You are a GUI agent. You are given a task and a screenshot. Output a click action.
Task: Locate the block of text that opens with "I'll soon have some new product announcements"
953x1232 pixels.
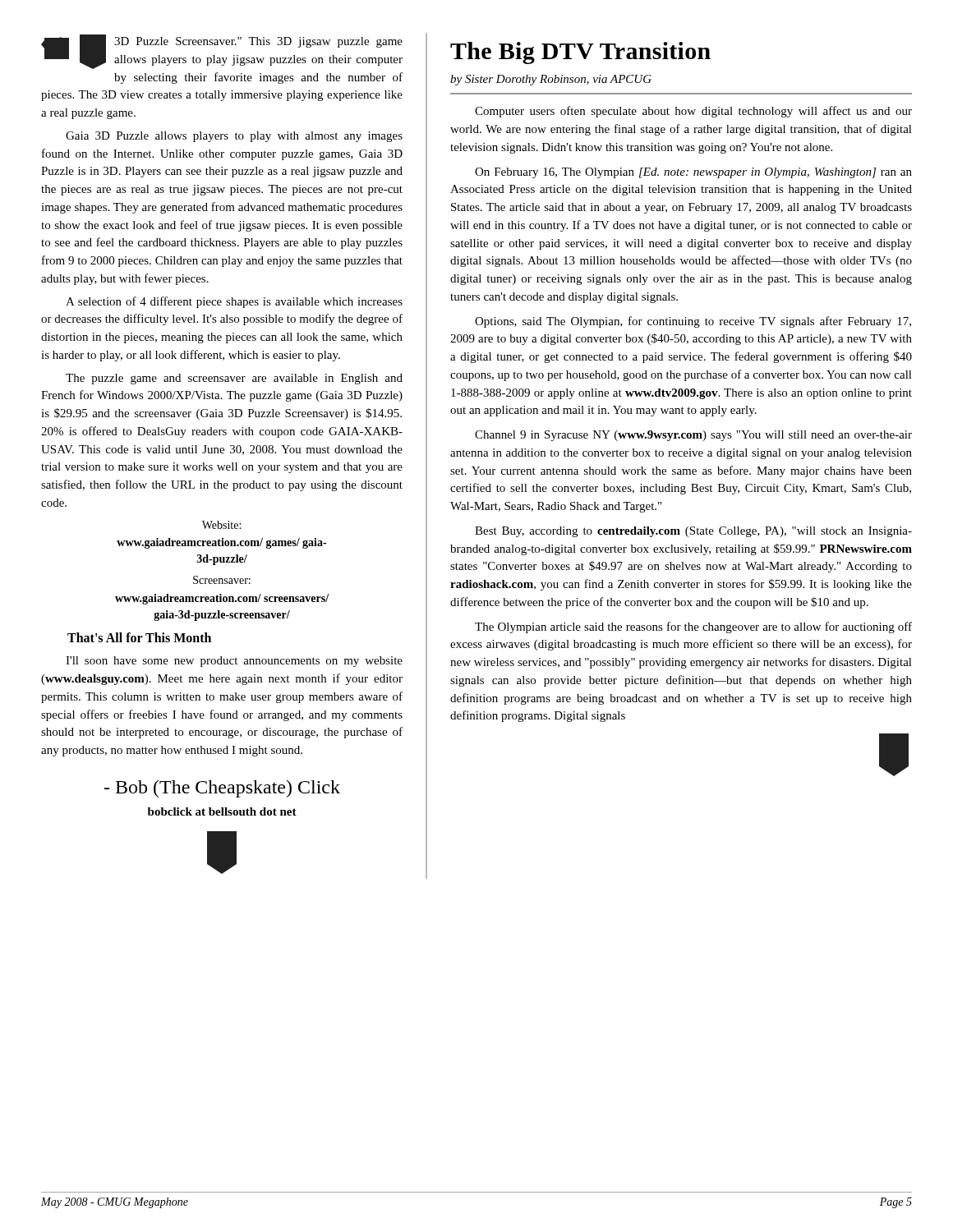coord(222,706)
